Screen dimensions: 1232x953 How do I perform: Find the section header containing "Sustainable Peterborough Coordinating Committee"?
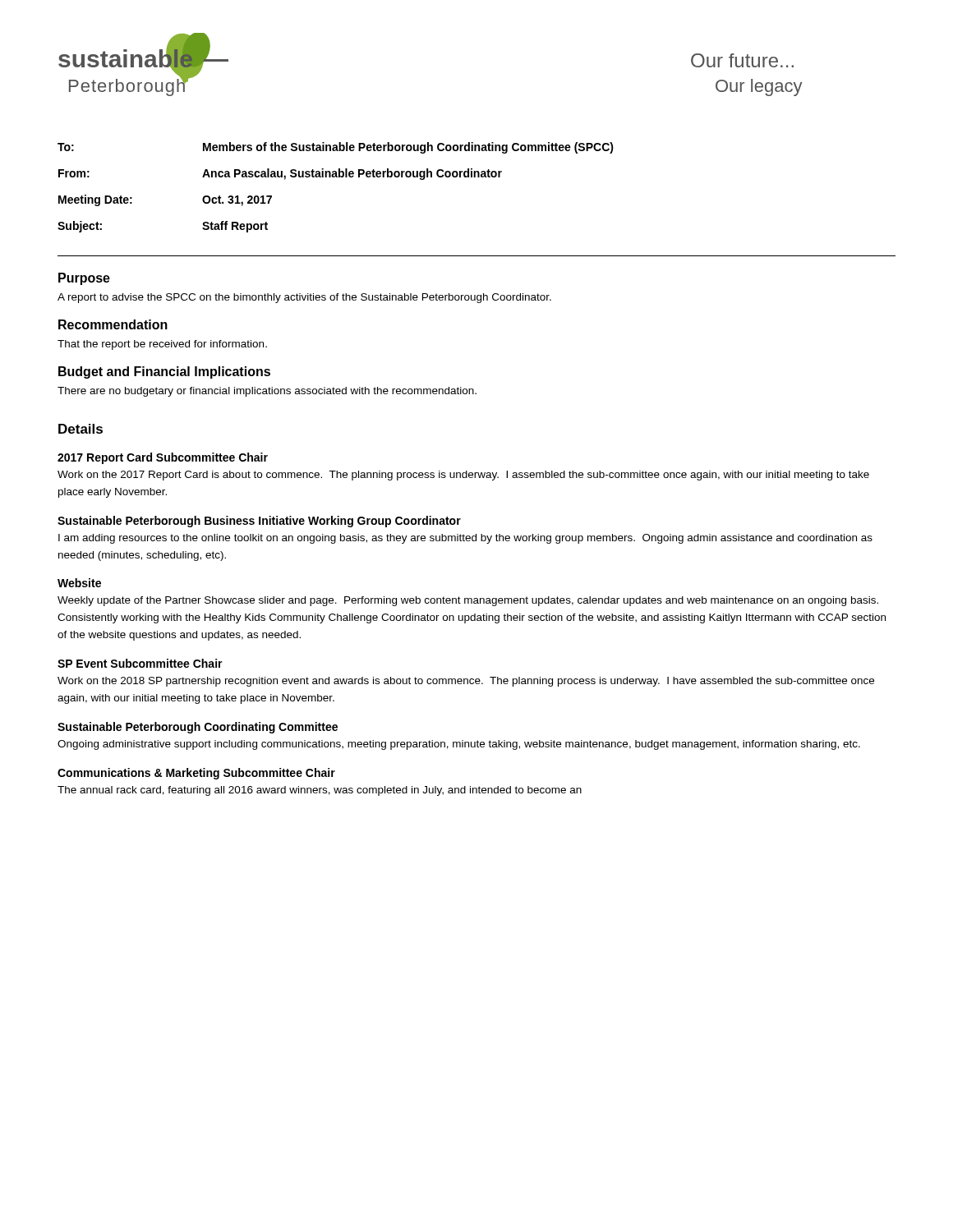point(198,727)
